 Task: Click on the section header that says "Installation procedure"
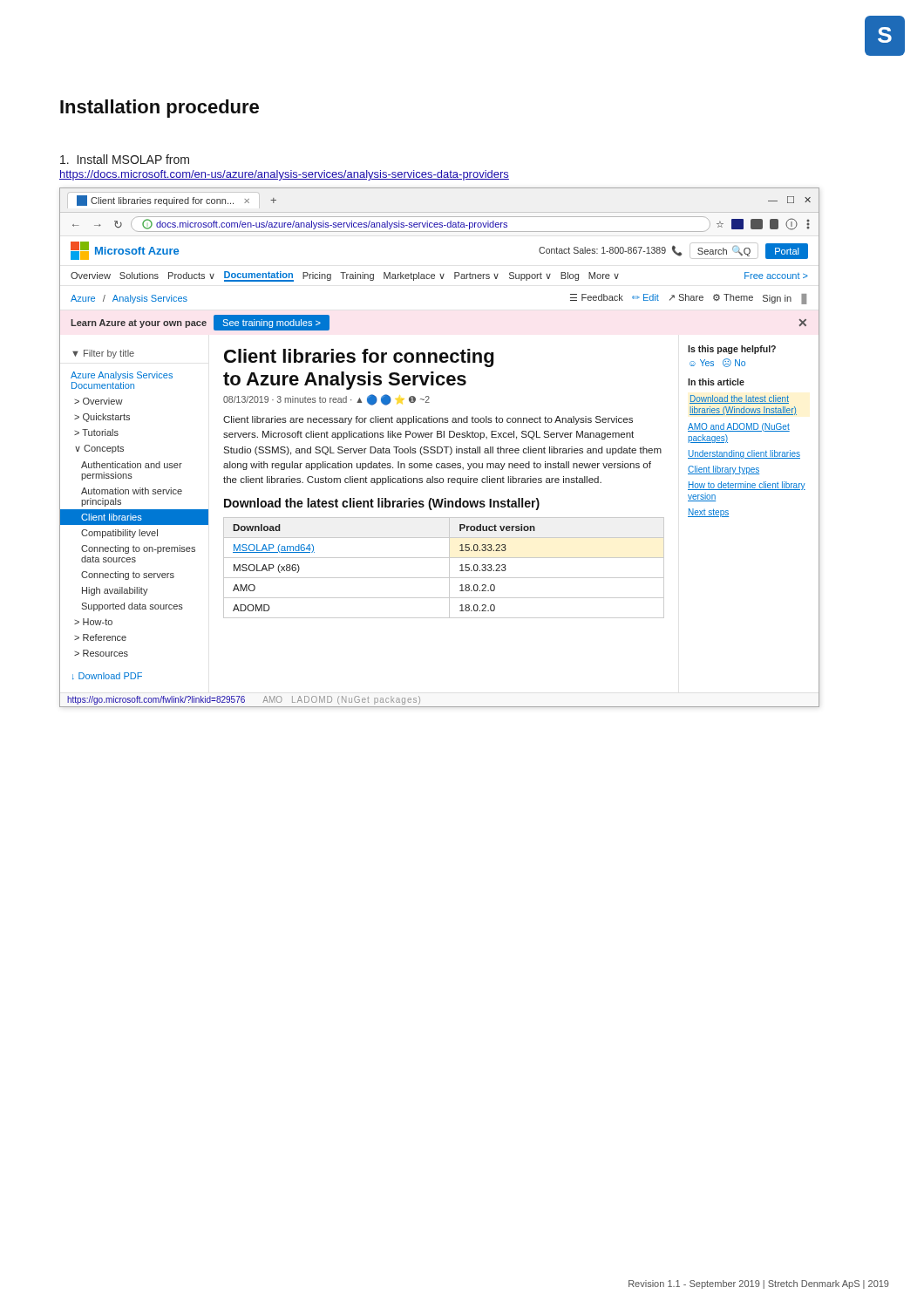(x=159, y=107)
